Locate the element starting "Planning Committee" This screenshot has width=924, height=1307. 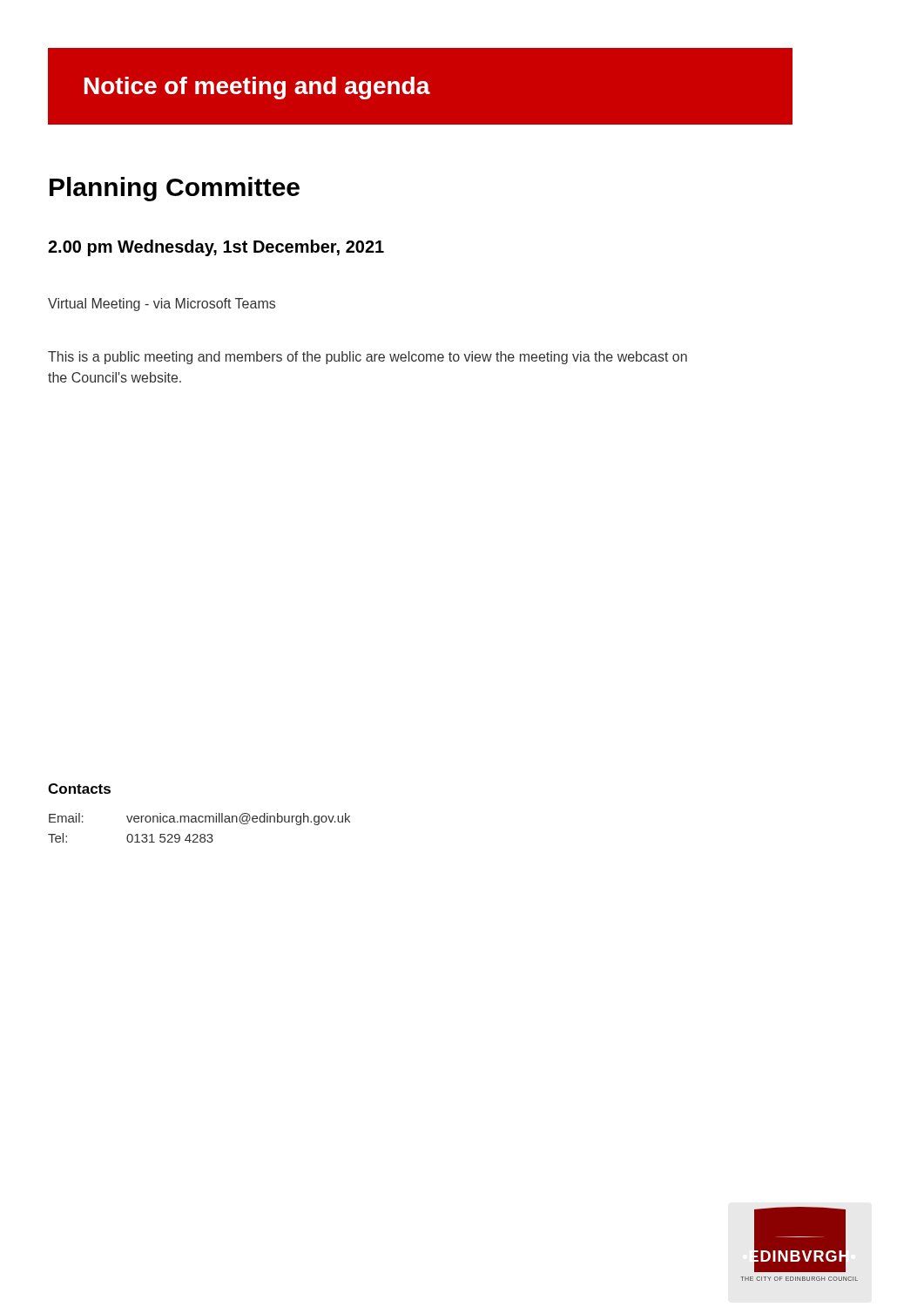pos(174,187)
